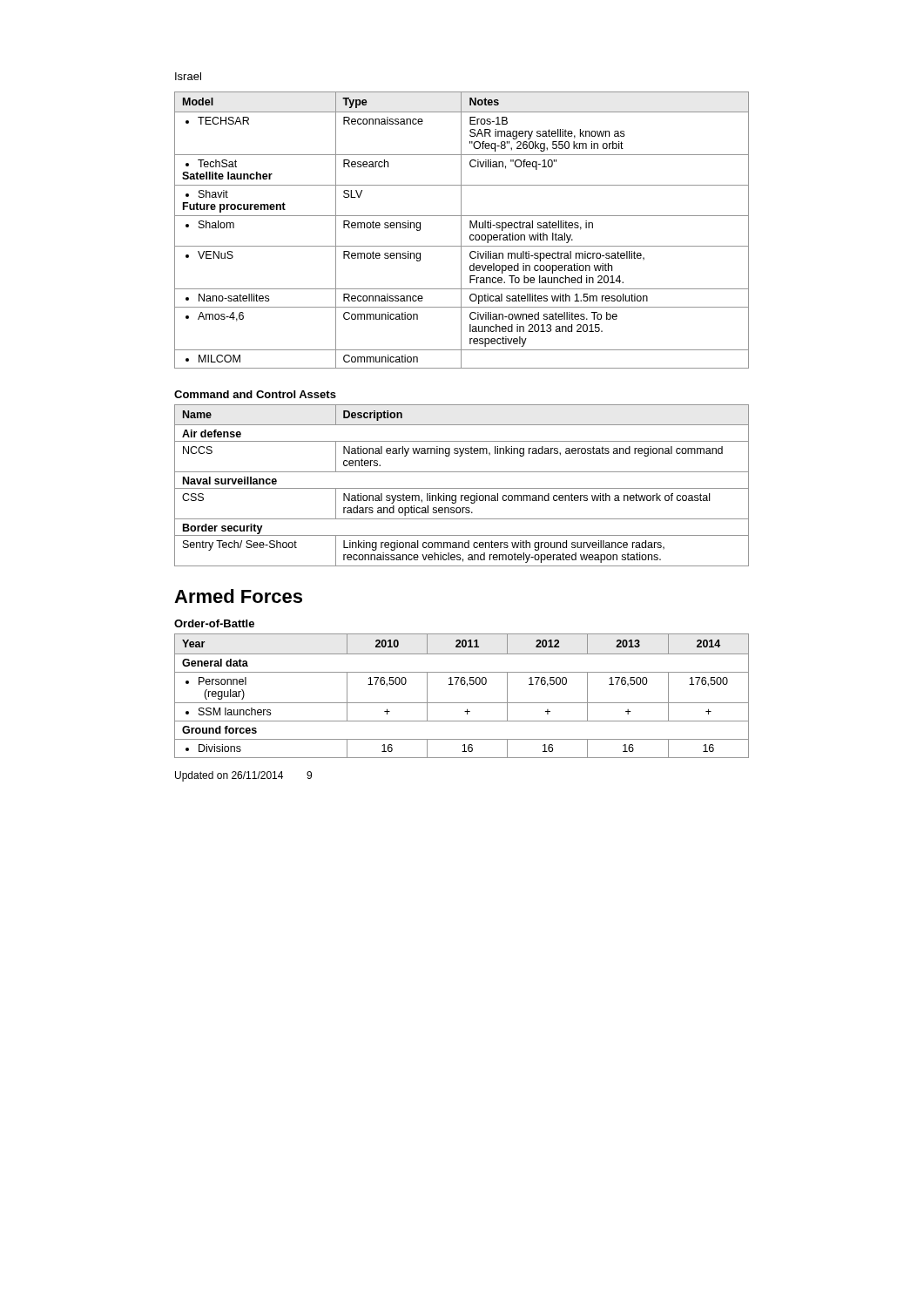Locate the element starting "Command and Control Assets"
Image resolution: width=924 pixels, height=1307 pixels.
pyautogui.click(x=255, y=394)
